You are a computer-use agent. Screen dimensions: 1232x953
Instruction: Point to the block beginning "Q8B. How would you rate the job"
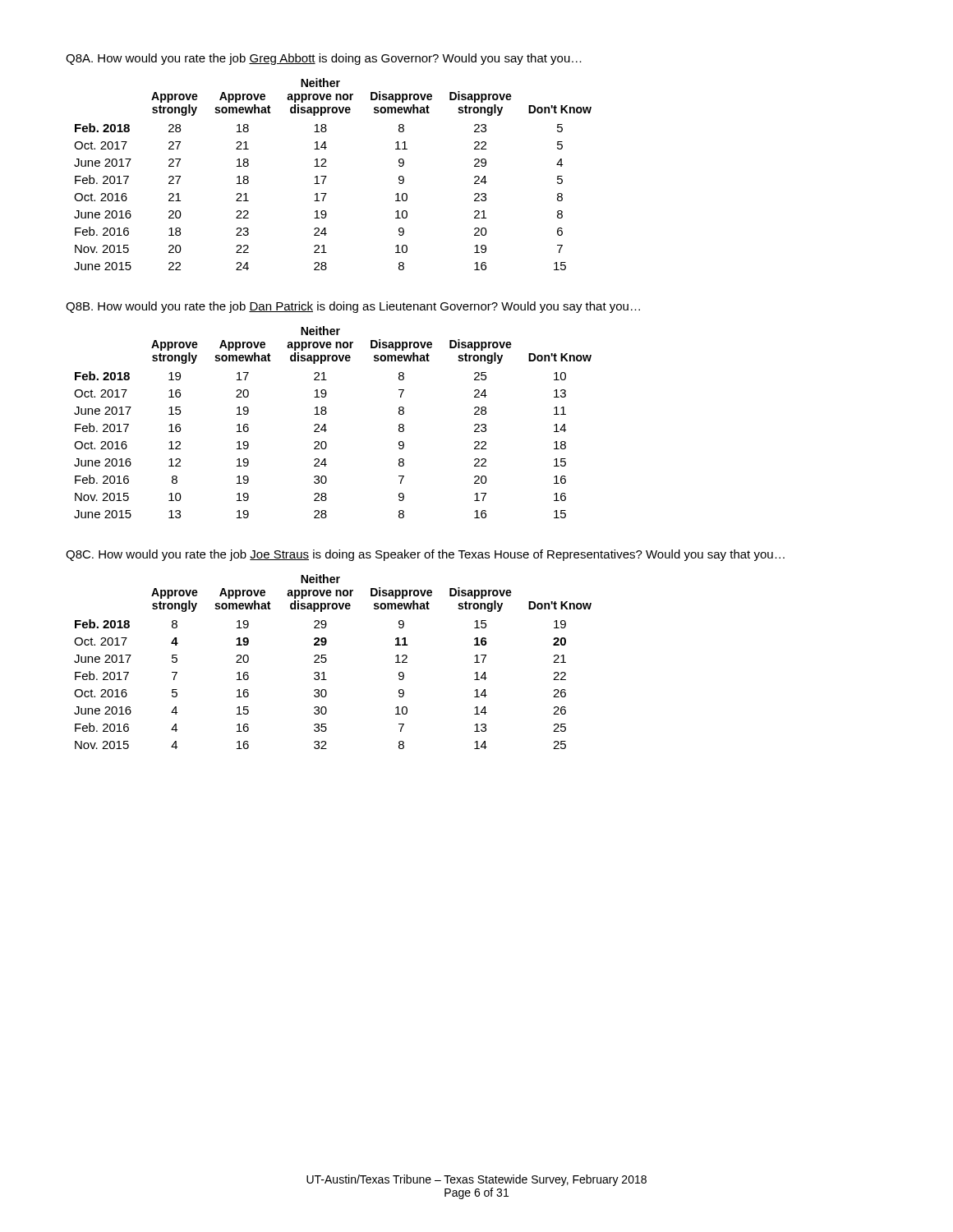(354, 306)
